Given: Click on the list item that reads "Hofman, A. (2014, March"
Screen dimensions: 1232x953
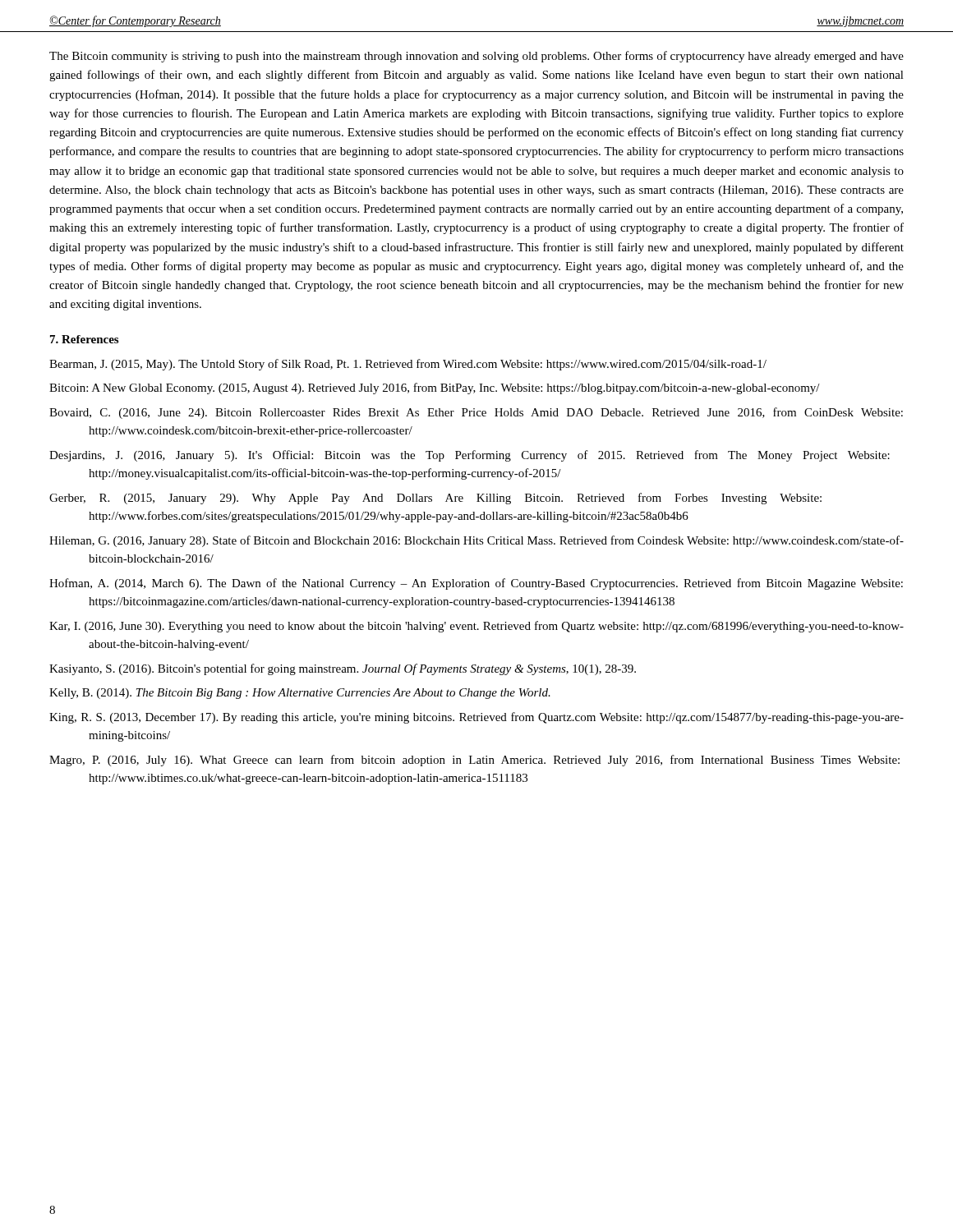Looking at the screenshot, I should [476, 592].
